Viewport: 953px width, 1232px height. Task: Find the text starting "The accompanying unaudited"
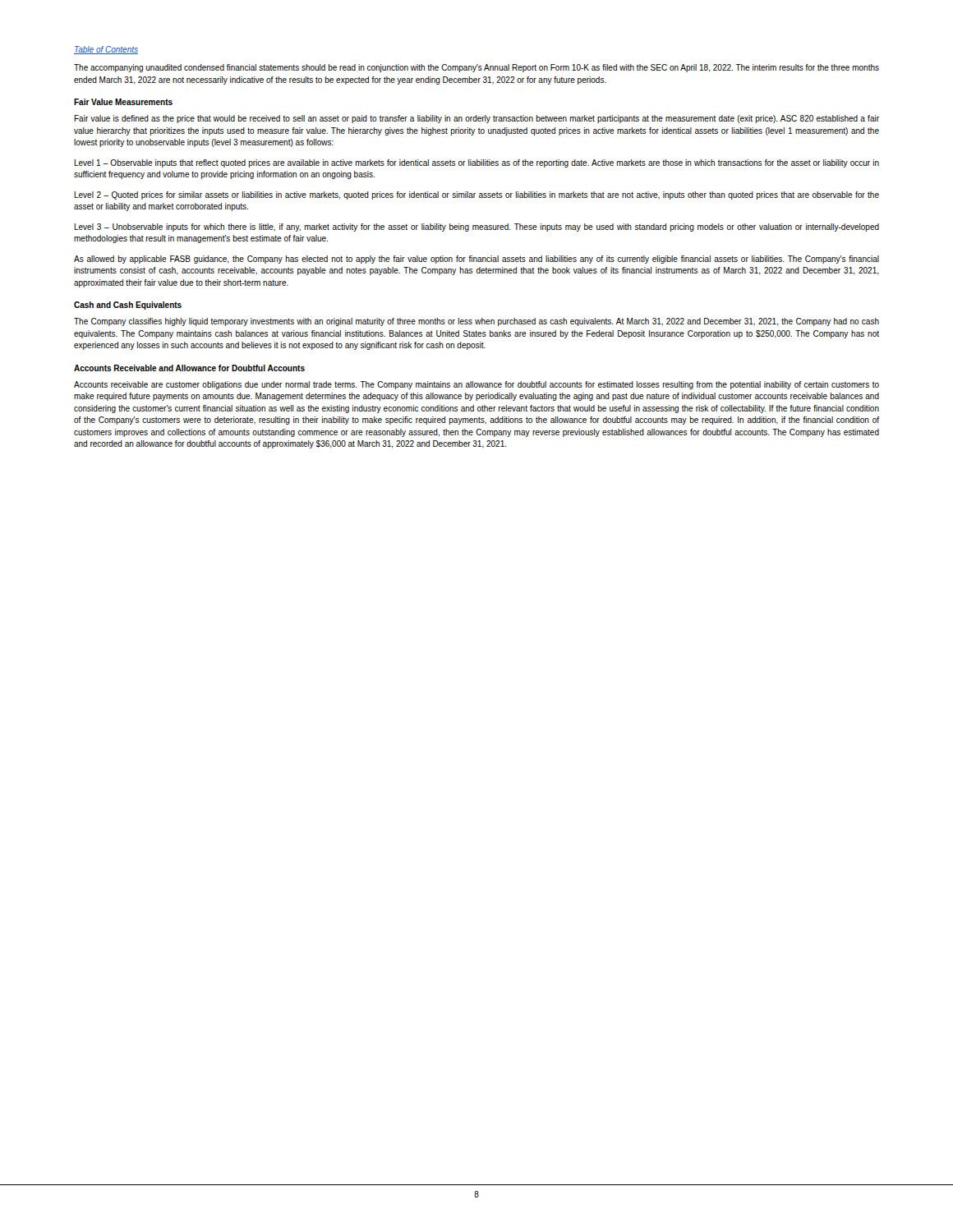click(476, 74)
